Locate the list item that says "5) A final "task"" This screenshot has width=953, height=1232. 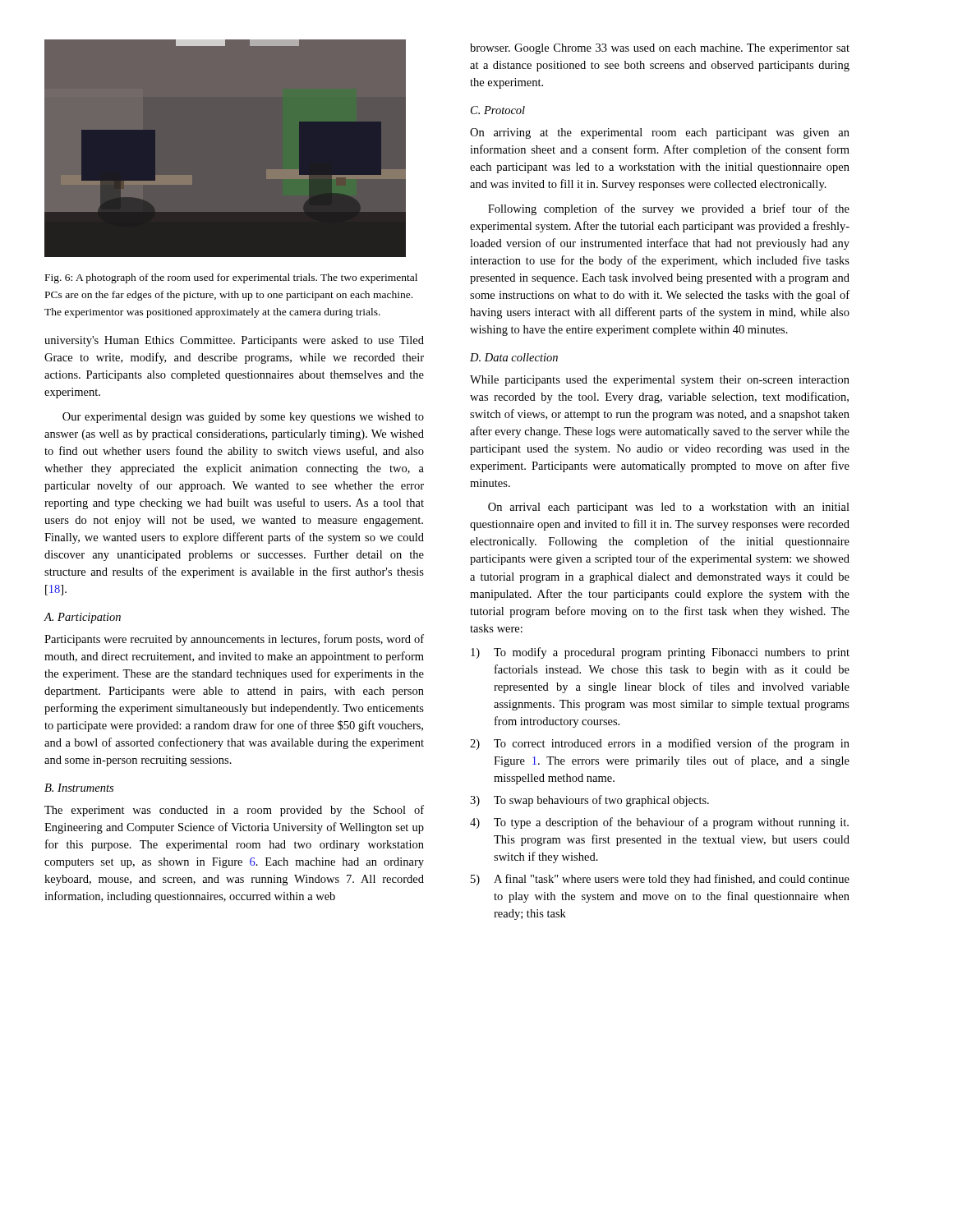point(660,896)
